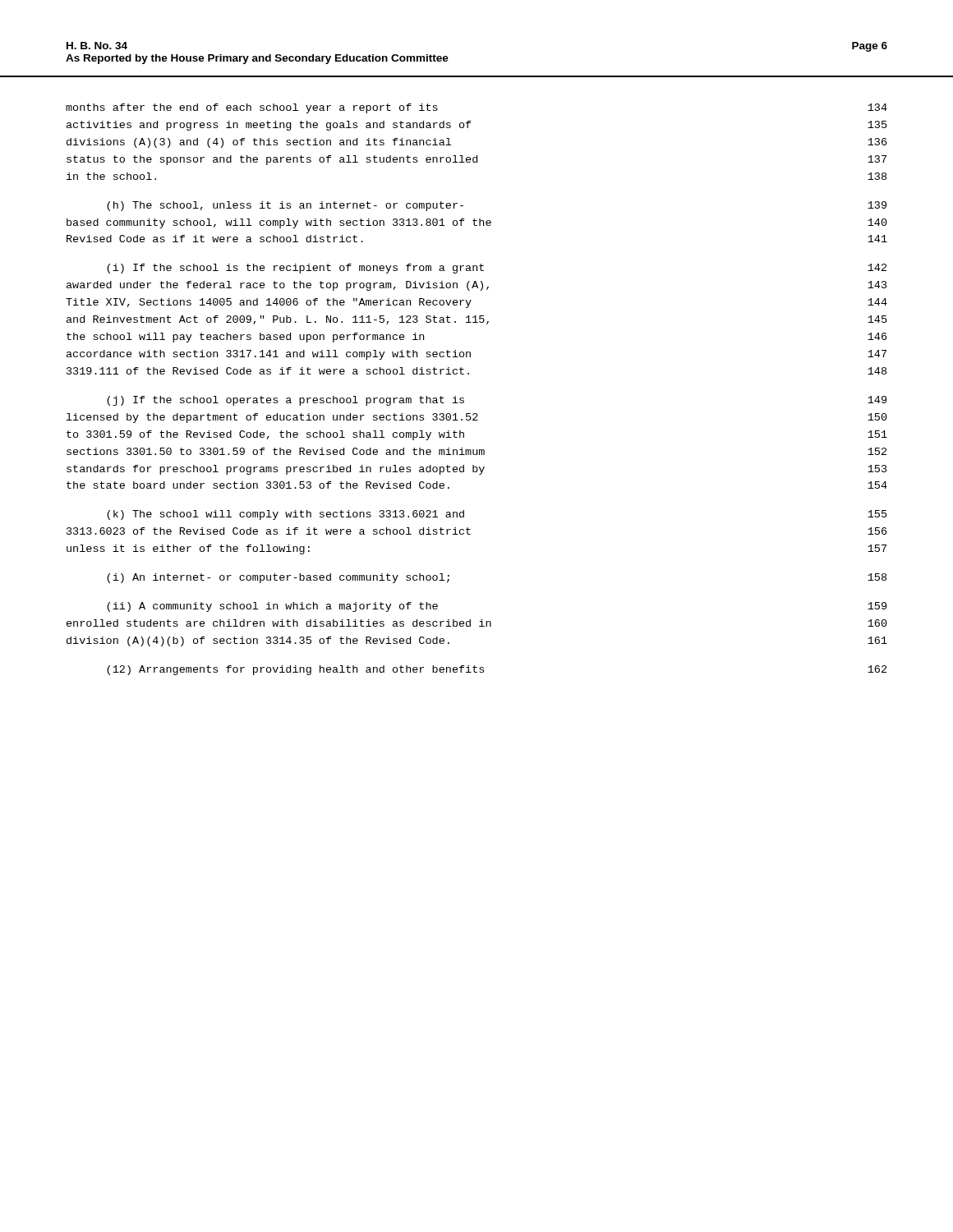Point to the region starting "(h) The school,"

coord(476,223)
